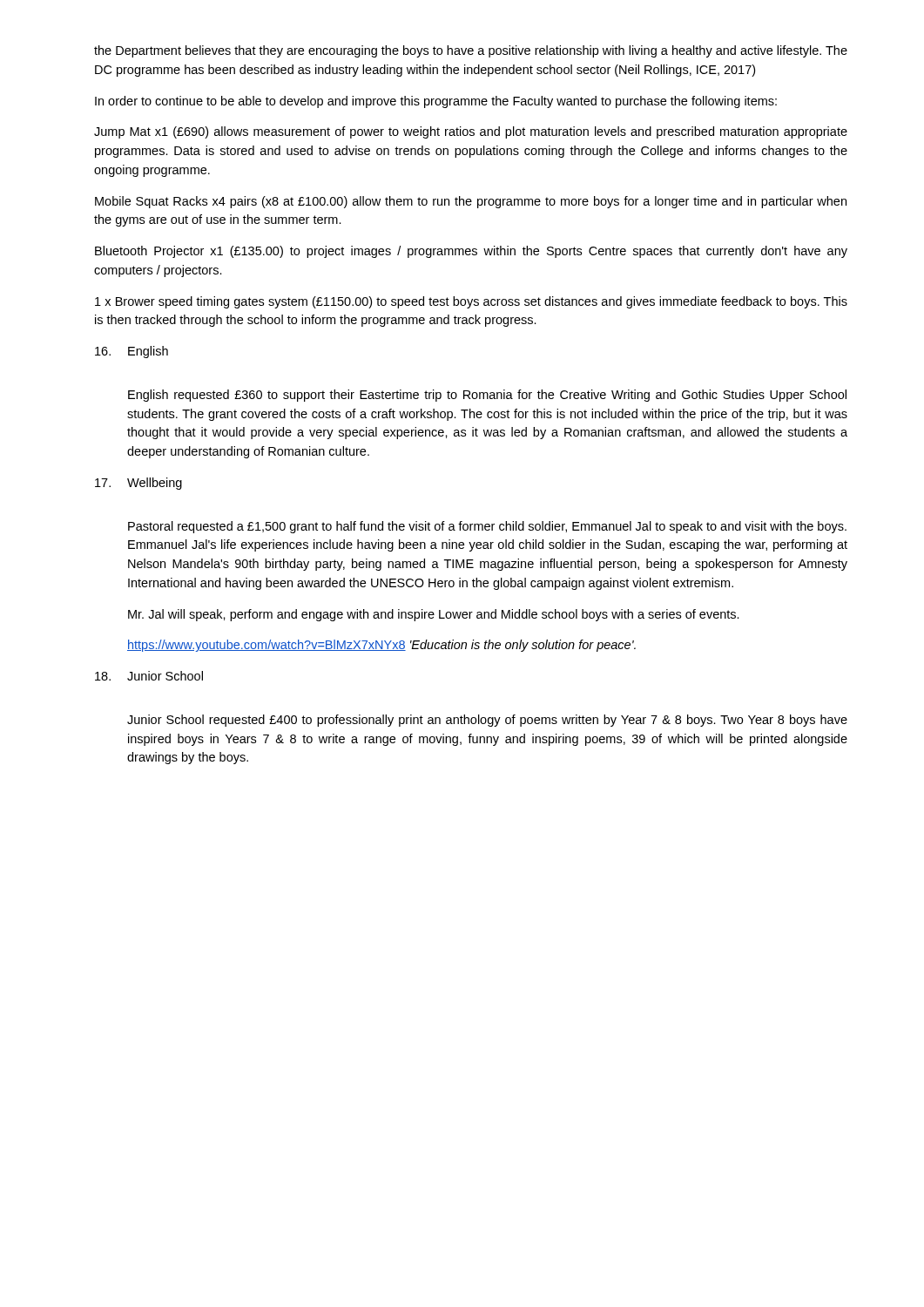Locate the block of text that opens with "In order to"
924x1307 pixels.
point(436,101)
